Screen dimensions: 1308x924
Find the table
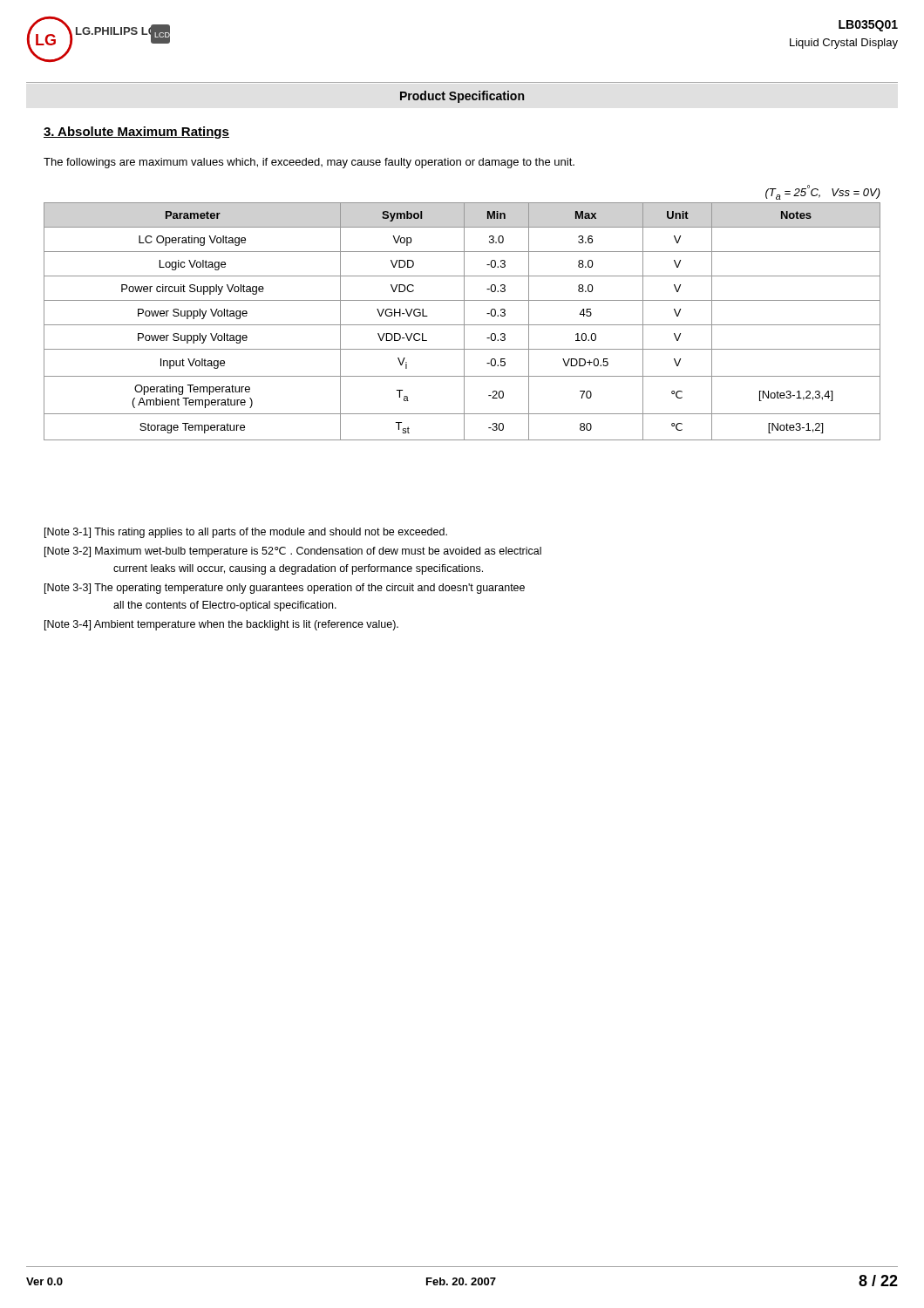tap(462, 321)
